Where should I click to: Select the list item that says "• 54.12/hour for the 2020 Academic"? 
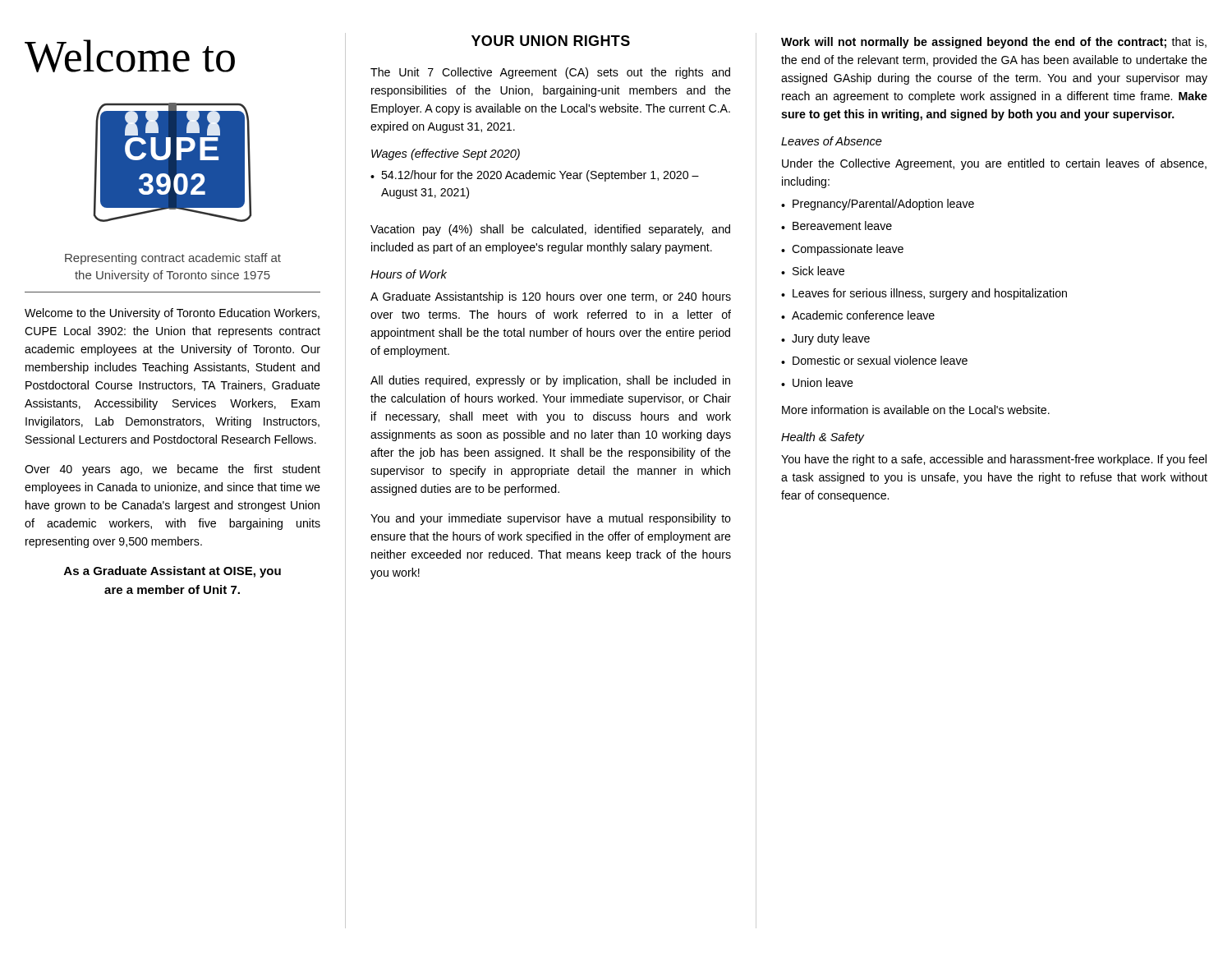point(551,184)
